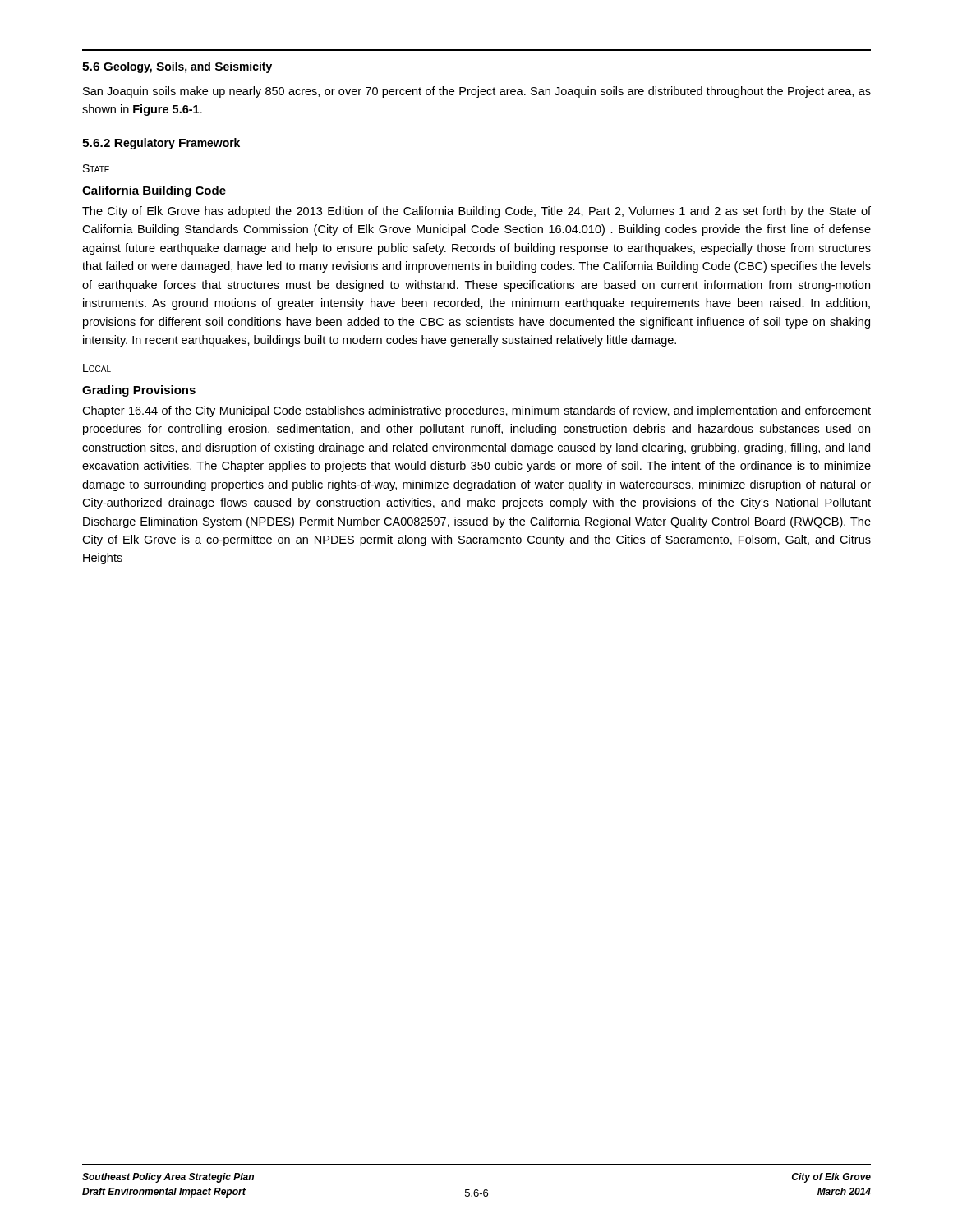Find the region starting "Grading Provisions"
The image size is (953, 1232).
pos(139,389)
